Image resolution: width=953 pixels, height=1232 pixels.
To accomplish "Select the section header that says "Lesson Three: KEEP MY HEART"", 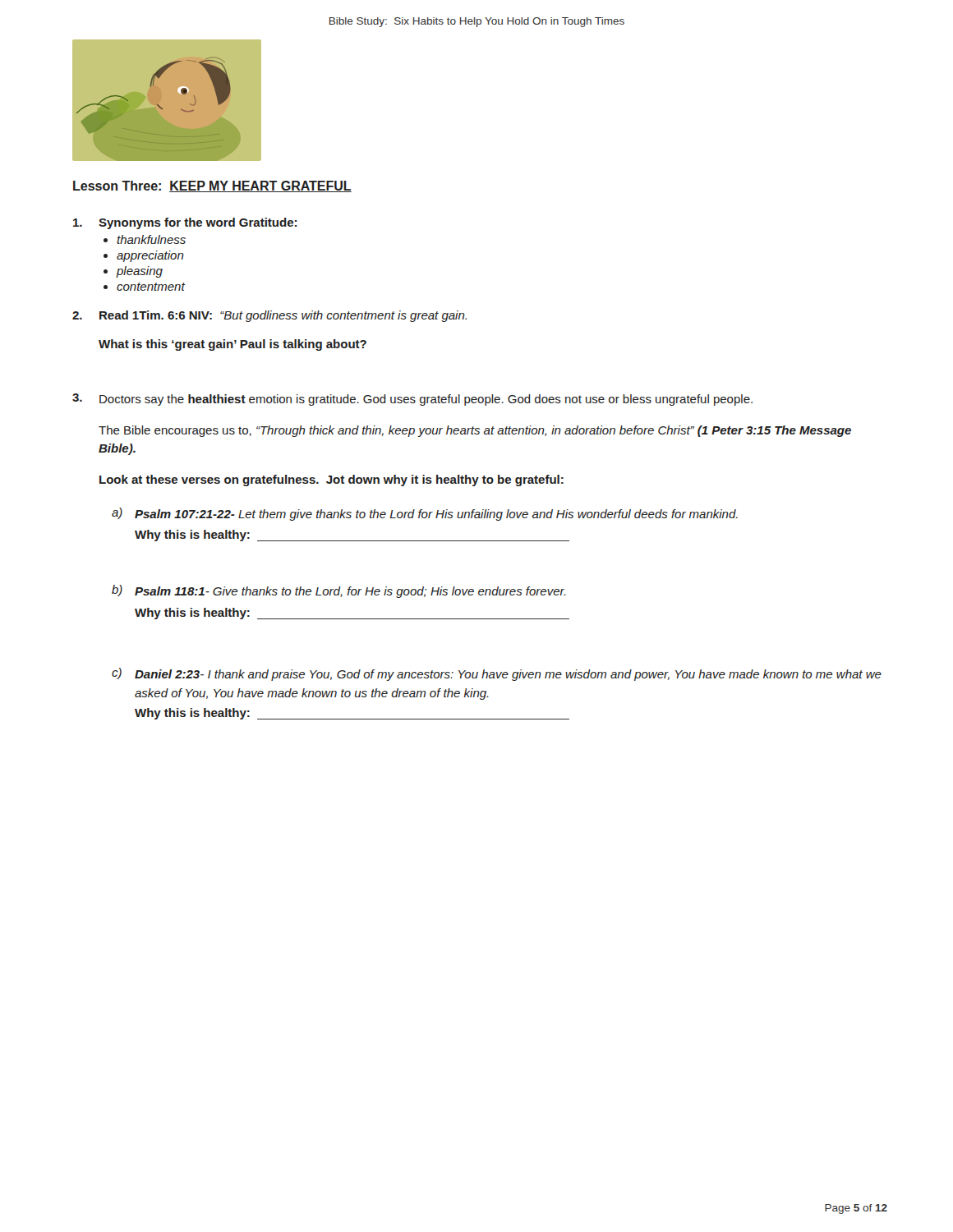I will 212,186.
